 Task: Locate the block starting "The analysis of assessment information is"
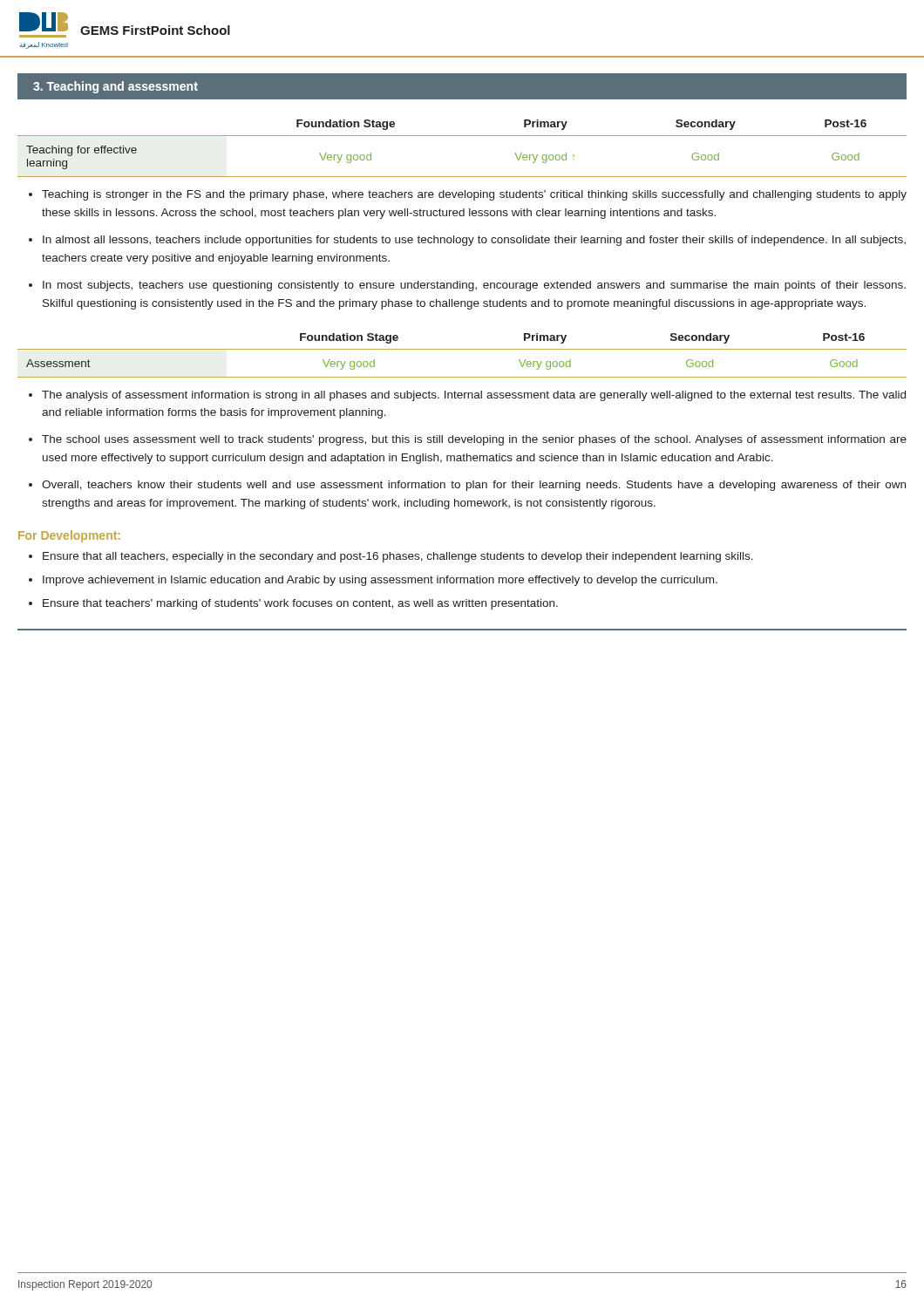(x=474, y=403)
